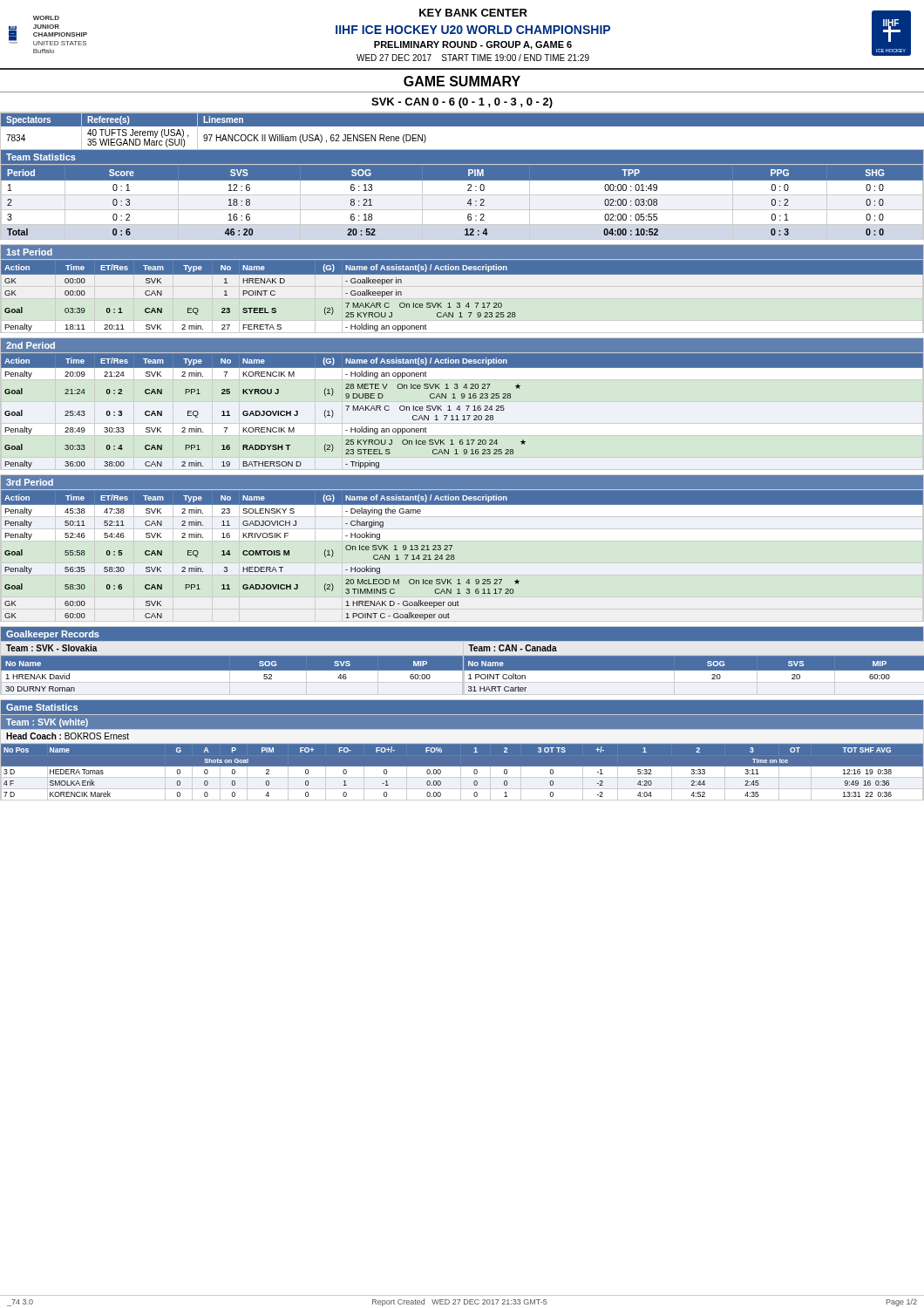Find "Team : CAN - Canada" on this page
Viewport: 924px width, 1308px height.
513,648
